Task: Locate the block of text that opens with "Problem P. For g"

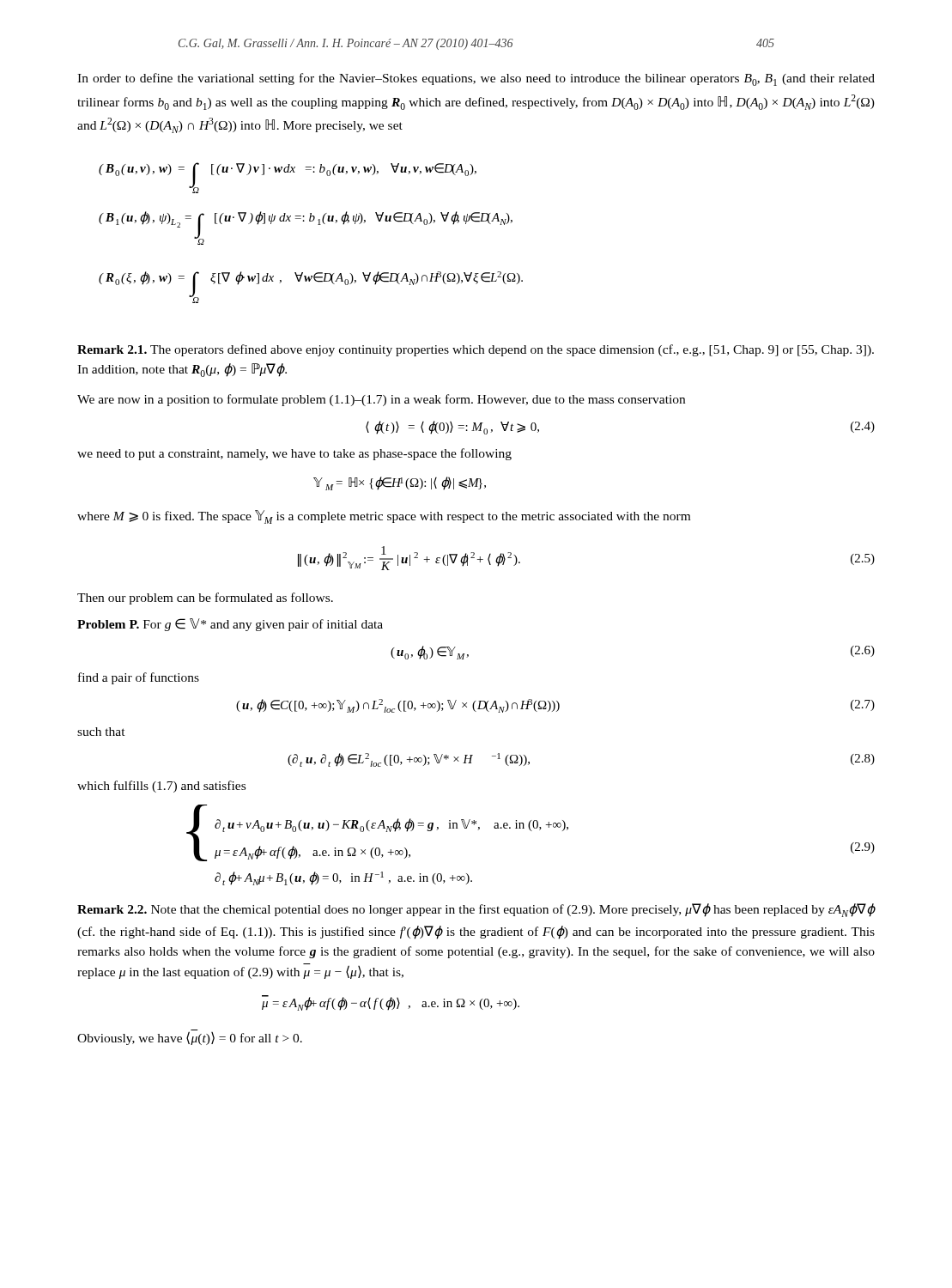Action: pyautogui.click(x=230, y=624)
